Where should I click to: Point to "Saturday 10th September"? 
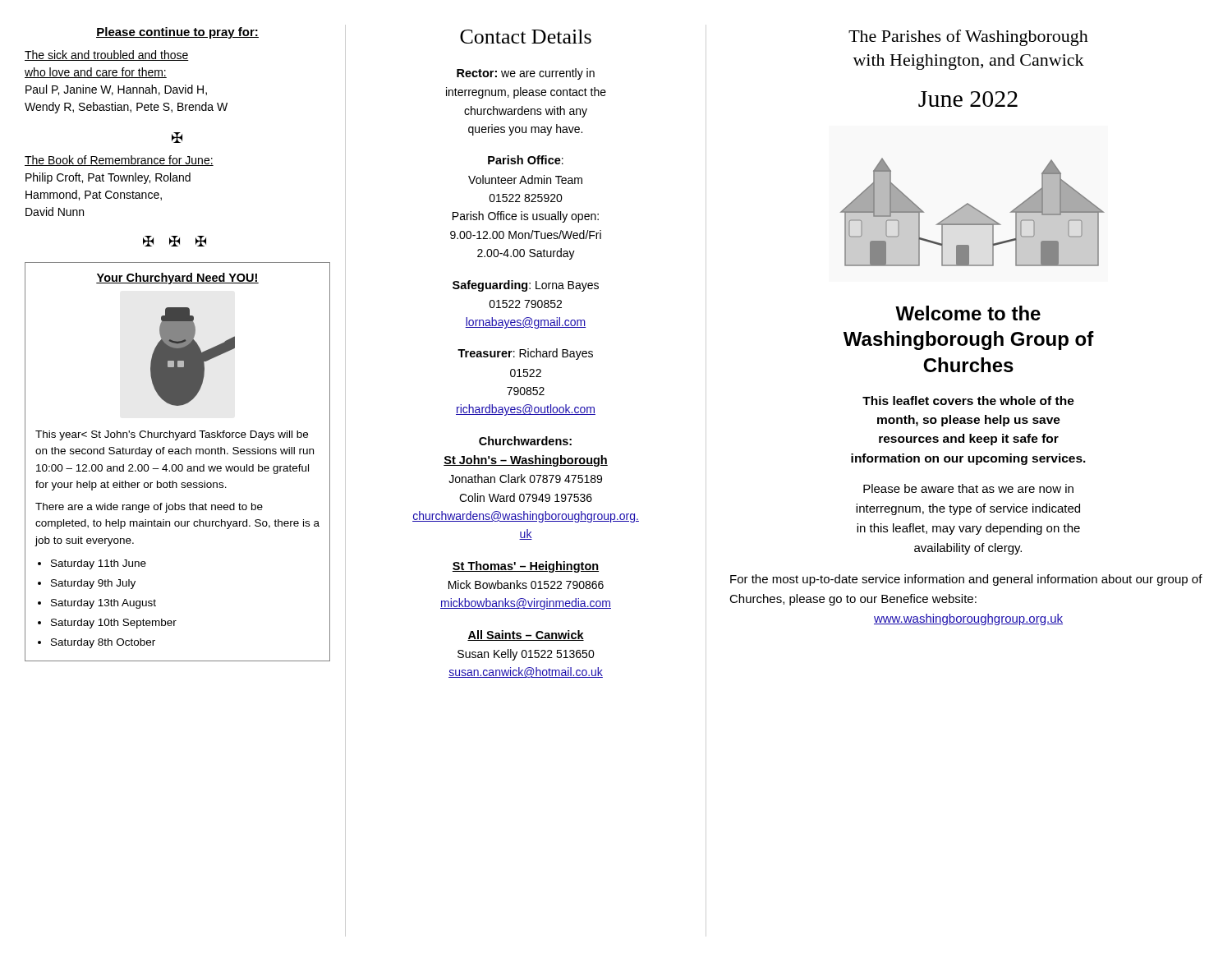pos(113,622)
